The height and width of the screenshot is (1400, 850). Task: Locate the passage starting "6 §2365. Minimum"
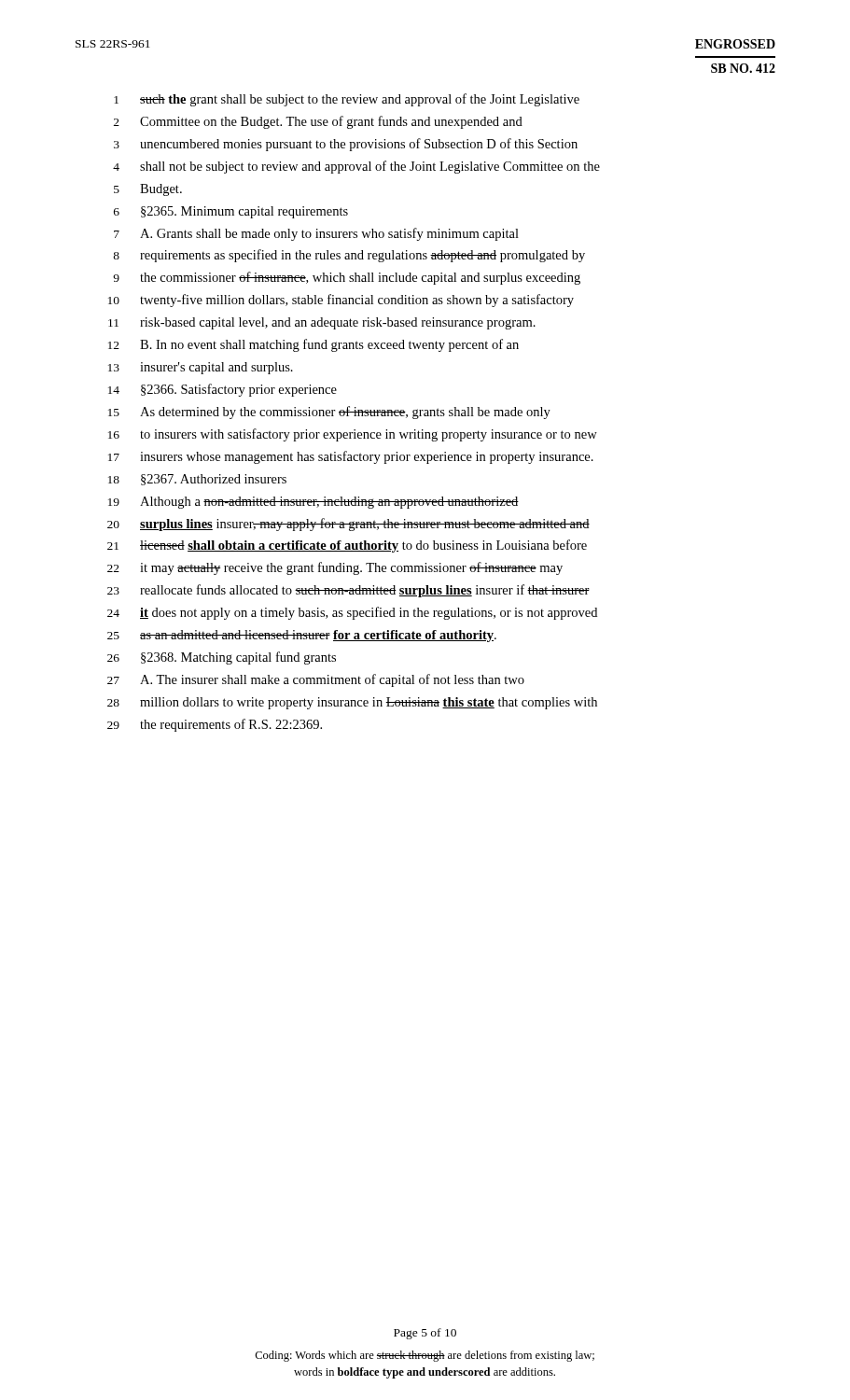[231, 212]
